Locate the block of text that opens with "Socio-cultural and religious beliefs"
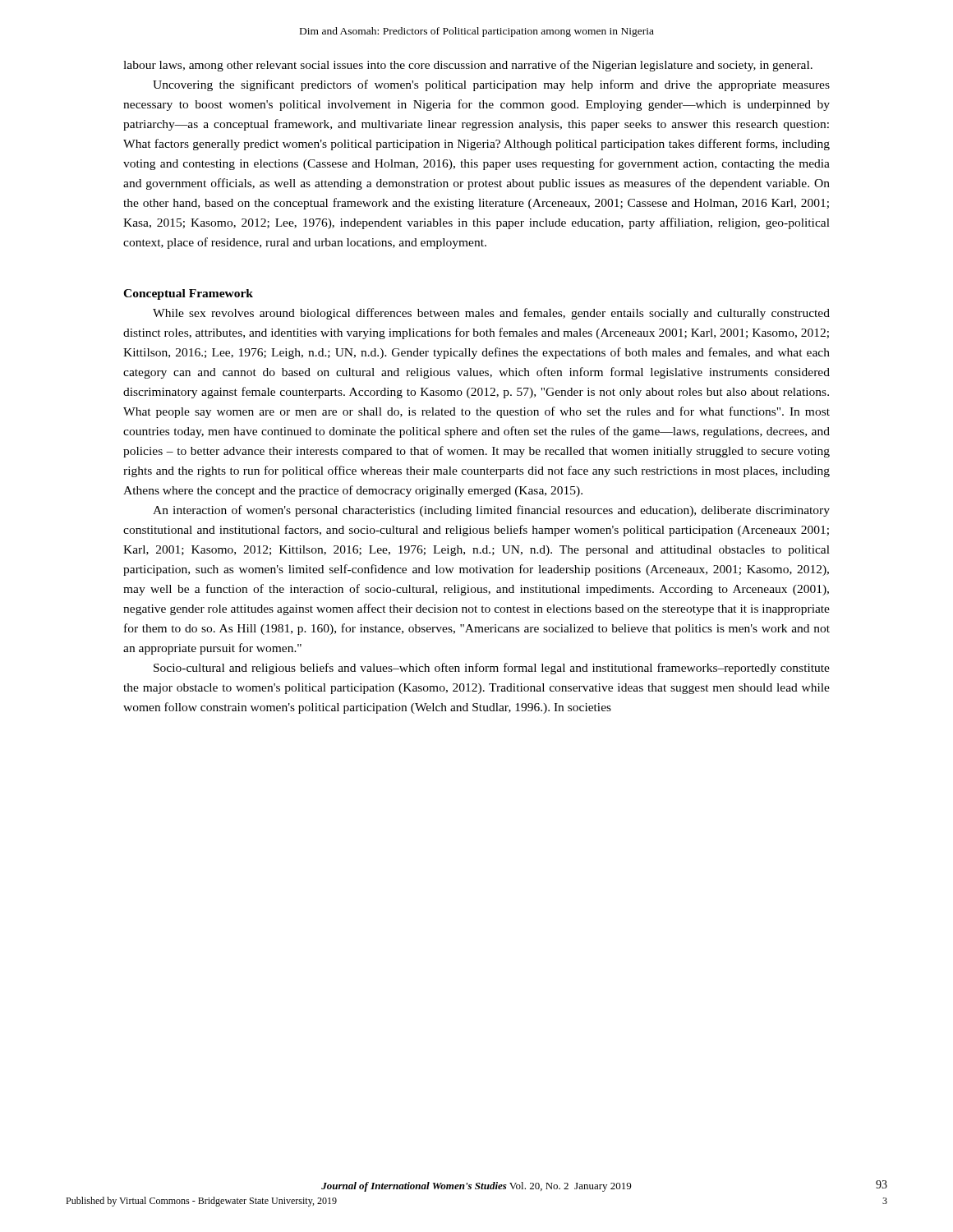Viewport: 953px width, 1232px height. [x=476, y=688]
